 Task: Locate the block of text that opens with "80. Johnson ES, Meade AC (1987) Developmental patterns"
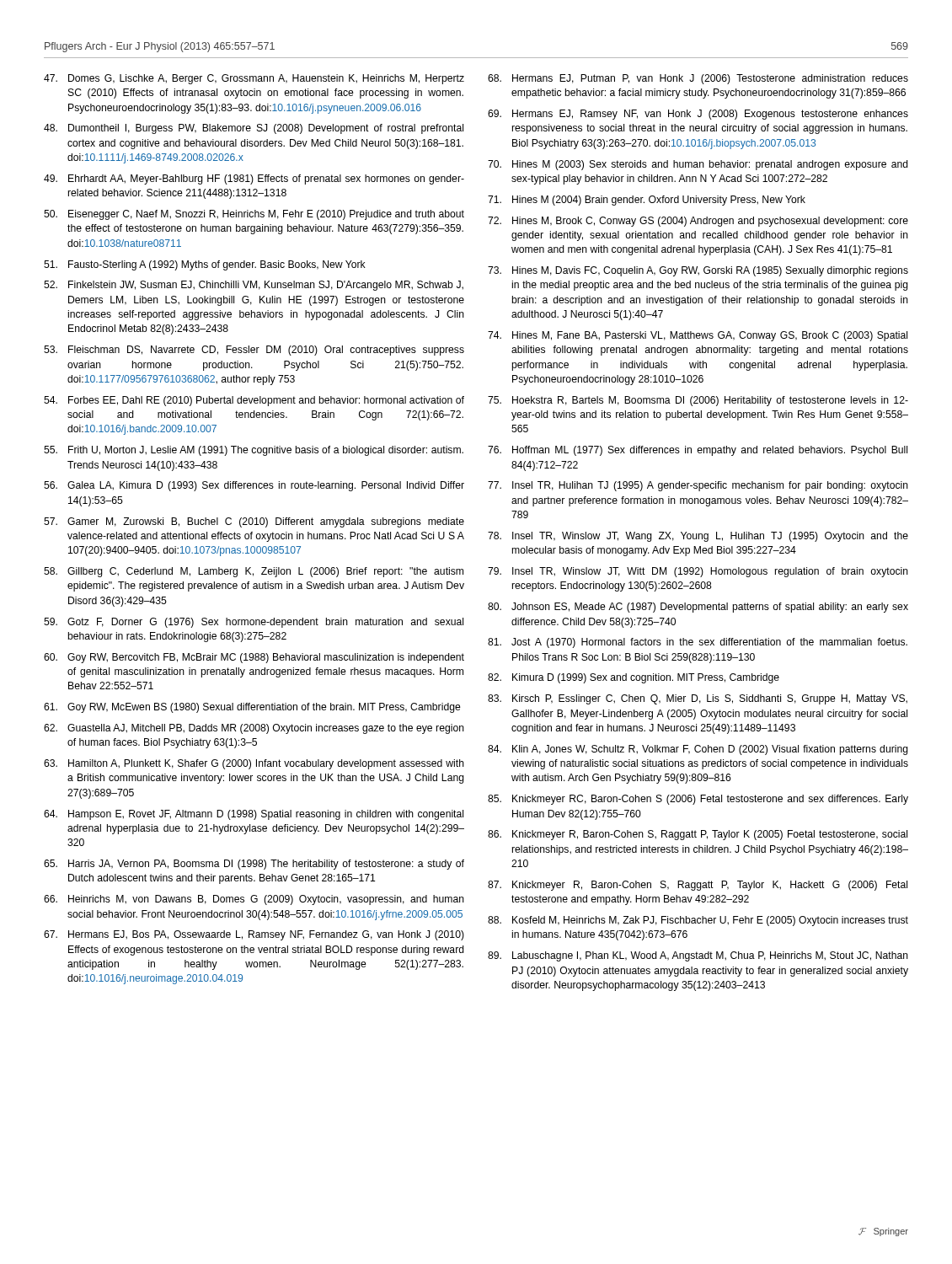(x=698, y=615)
